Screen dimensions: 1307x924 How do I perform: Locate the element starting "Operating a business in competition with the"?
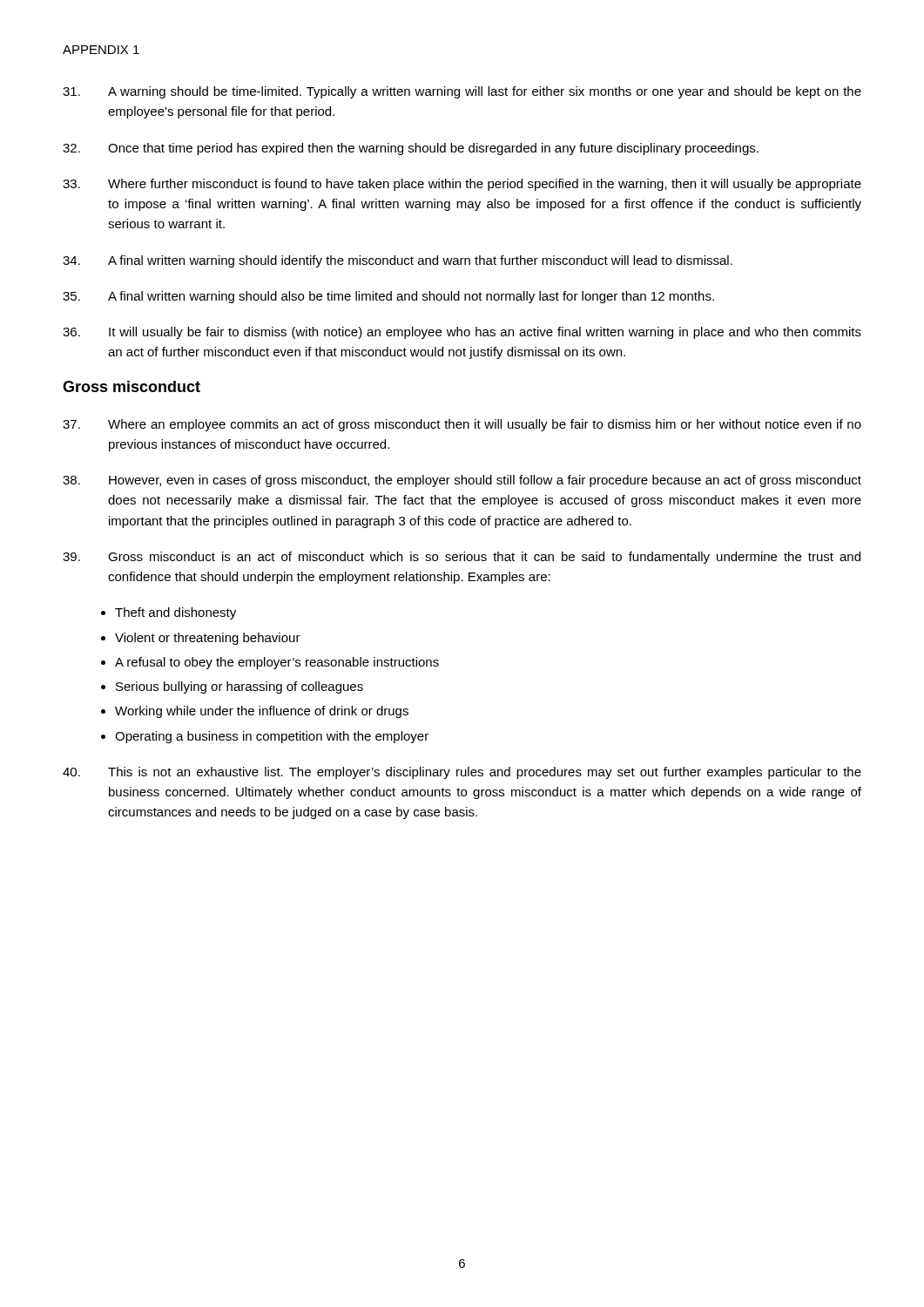coord(272,735)
